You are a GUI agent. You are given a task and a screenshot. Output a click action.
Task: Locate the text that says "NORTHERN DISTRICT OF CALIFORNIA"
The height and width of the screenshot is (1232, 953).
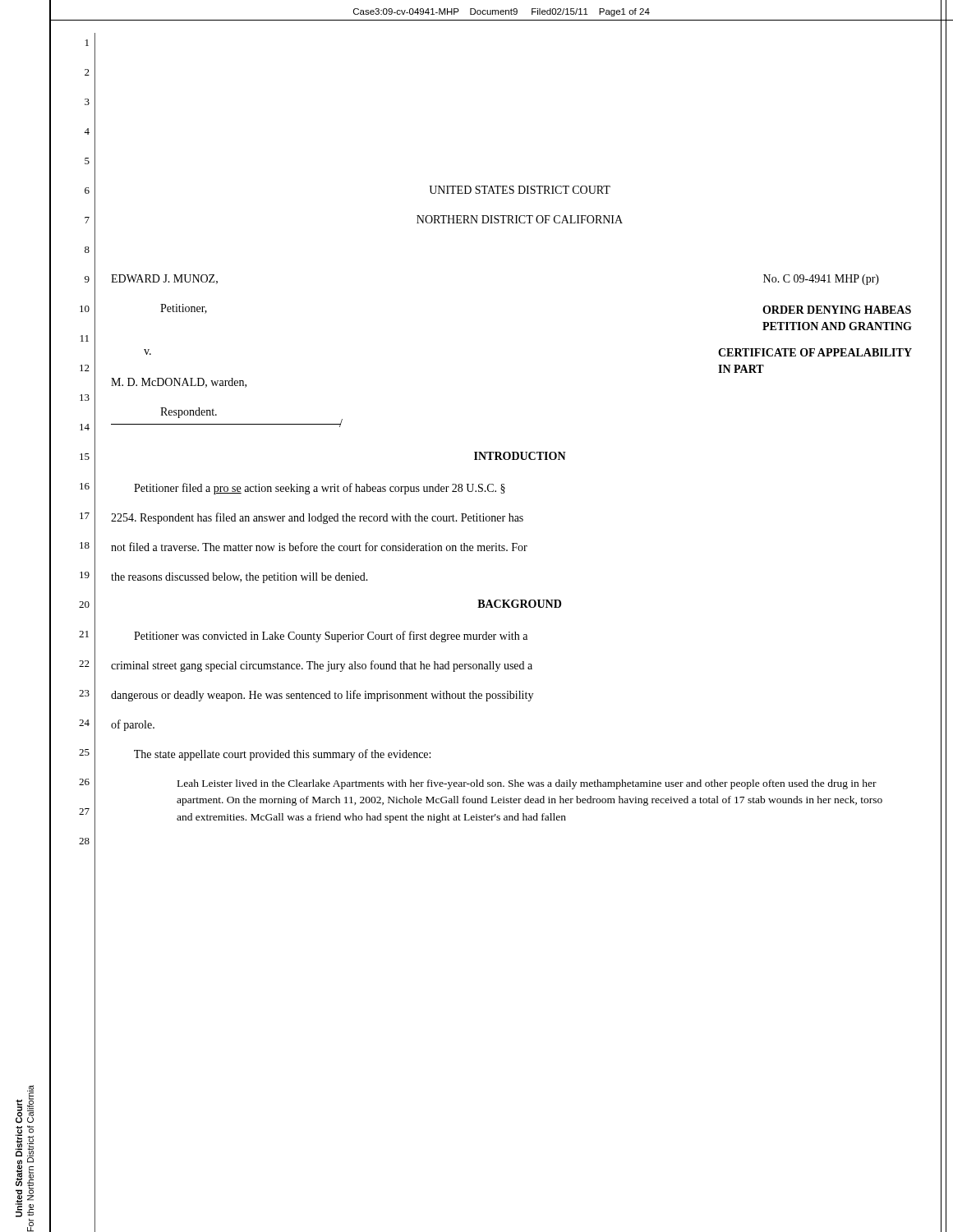tap(520, 220)
